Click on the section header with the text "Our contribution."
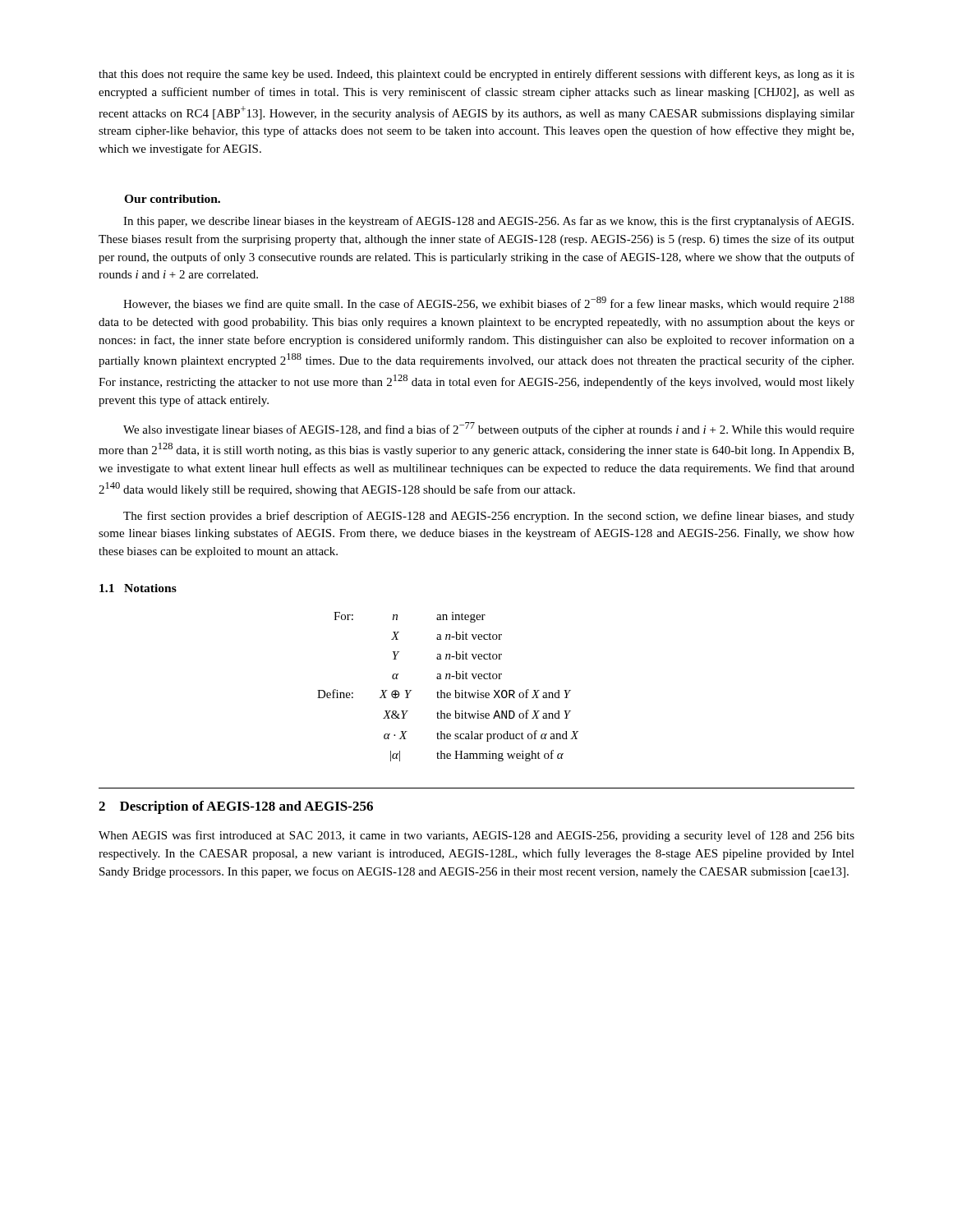This screenshot has height=1232, width=953. pos(172,198)
